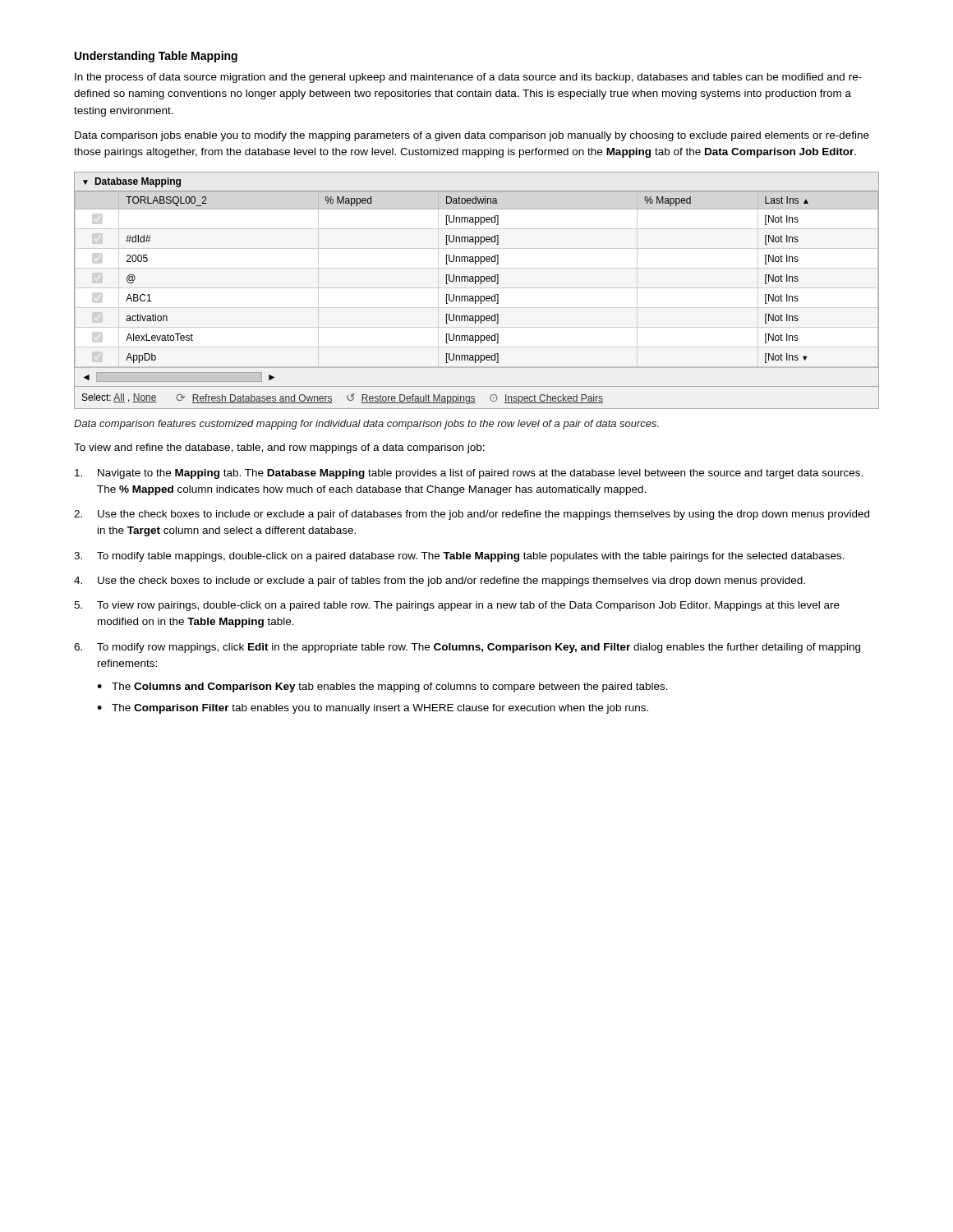Viewport: 953px width, 1232px height.
Task: Find the block on this page that starts "• The Columns and Comparison Key tab"
Action: coord(383,687)
